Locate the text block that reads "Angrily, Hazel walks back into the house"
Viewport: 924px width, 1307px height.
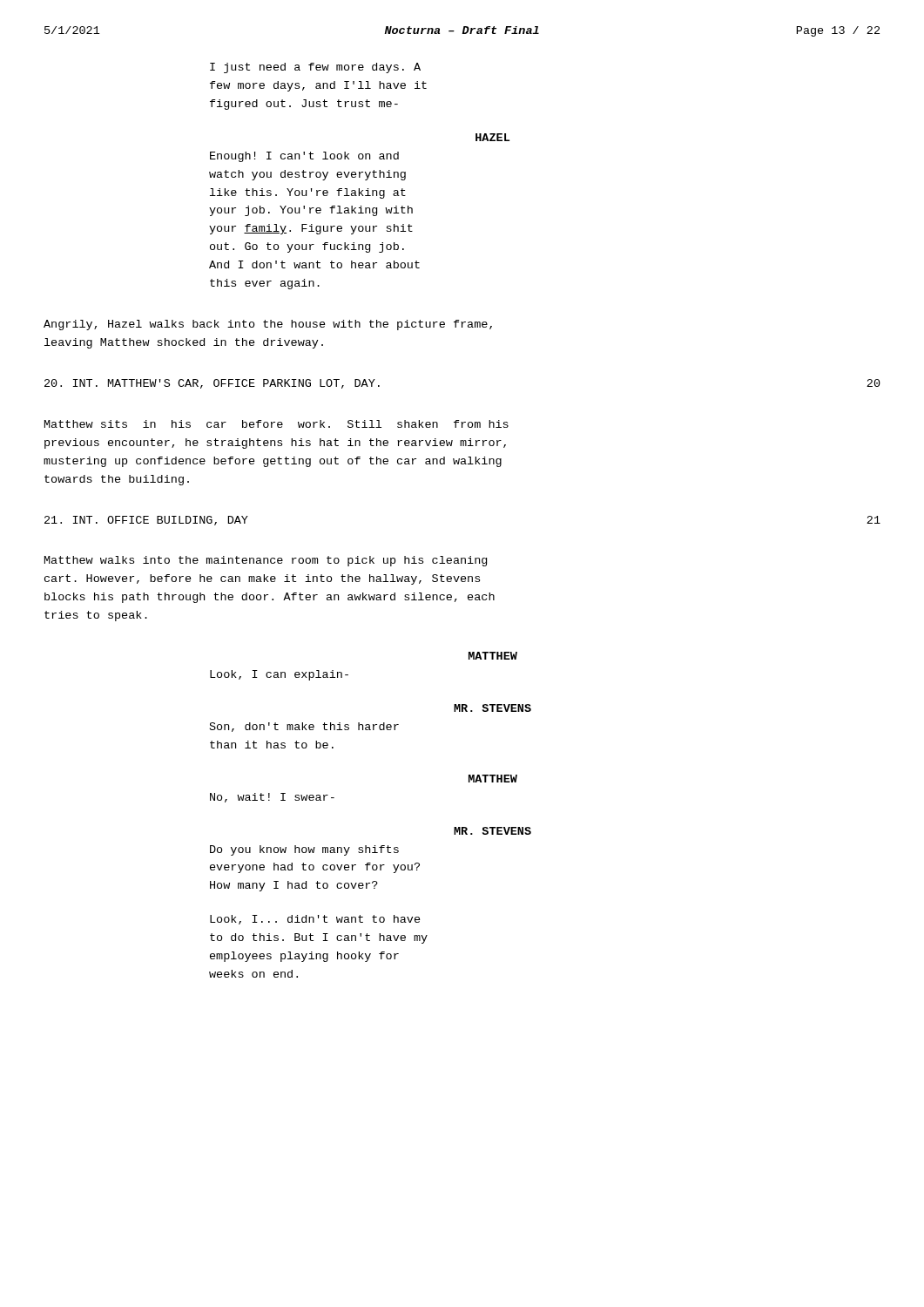click(269, 334)
